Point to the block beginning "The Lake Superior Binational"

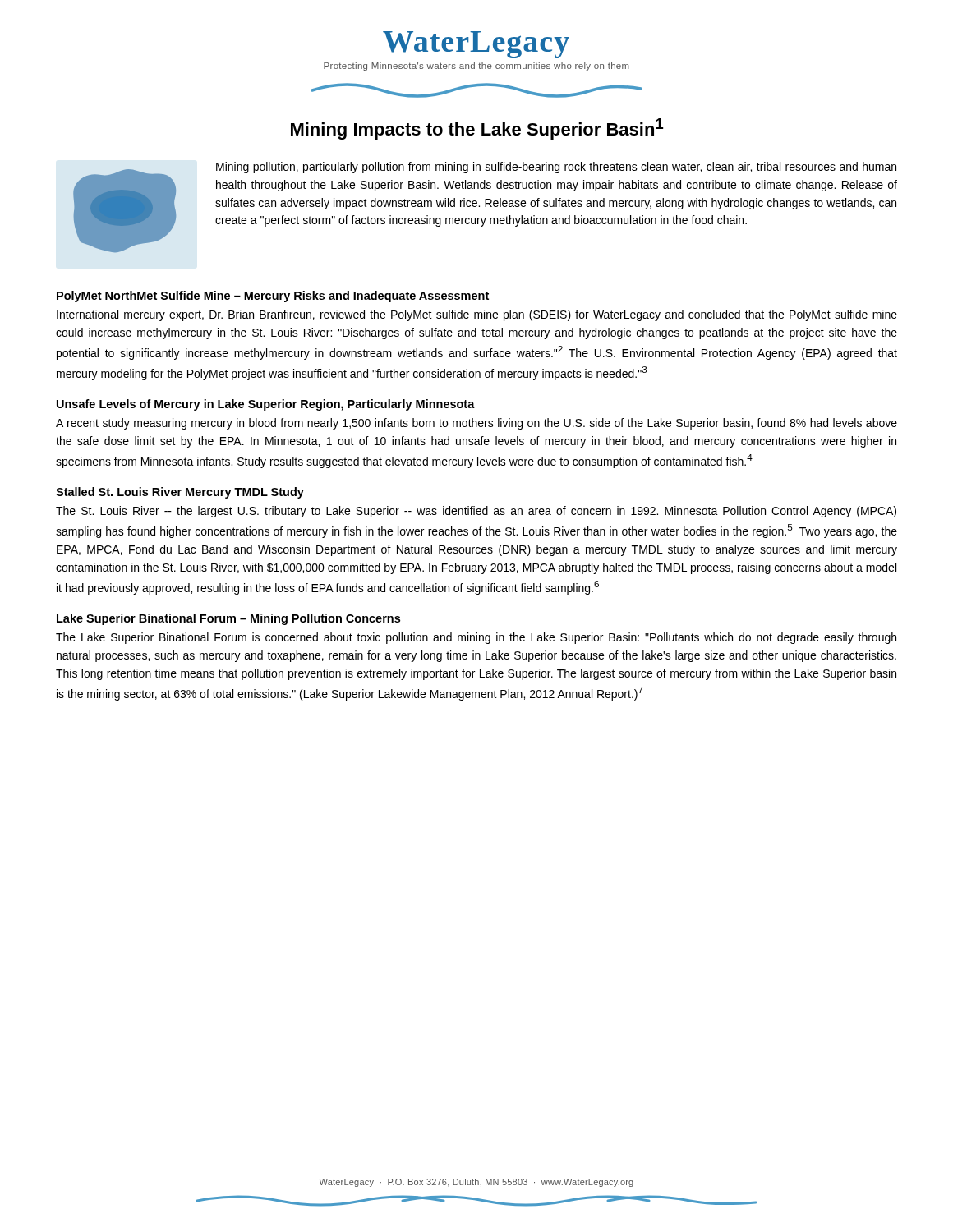pos(476,665)
